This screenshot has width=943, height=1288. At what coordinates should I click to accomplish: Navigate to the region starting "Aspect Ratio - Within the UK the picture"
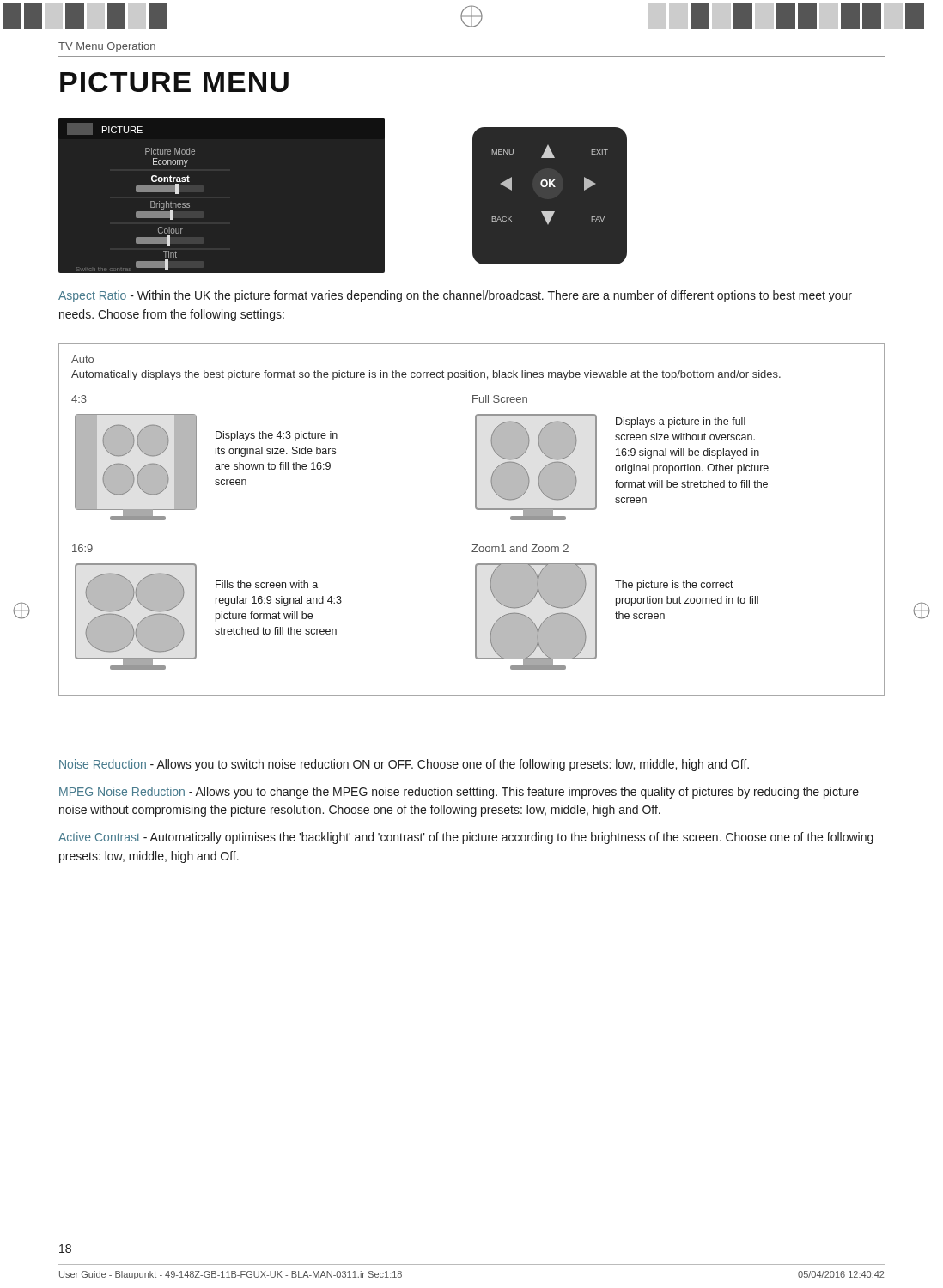pos(455,305)
